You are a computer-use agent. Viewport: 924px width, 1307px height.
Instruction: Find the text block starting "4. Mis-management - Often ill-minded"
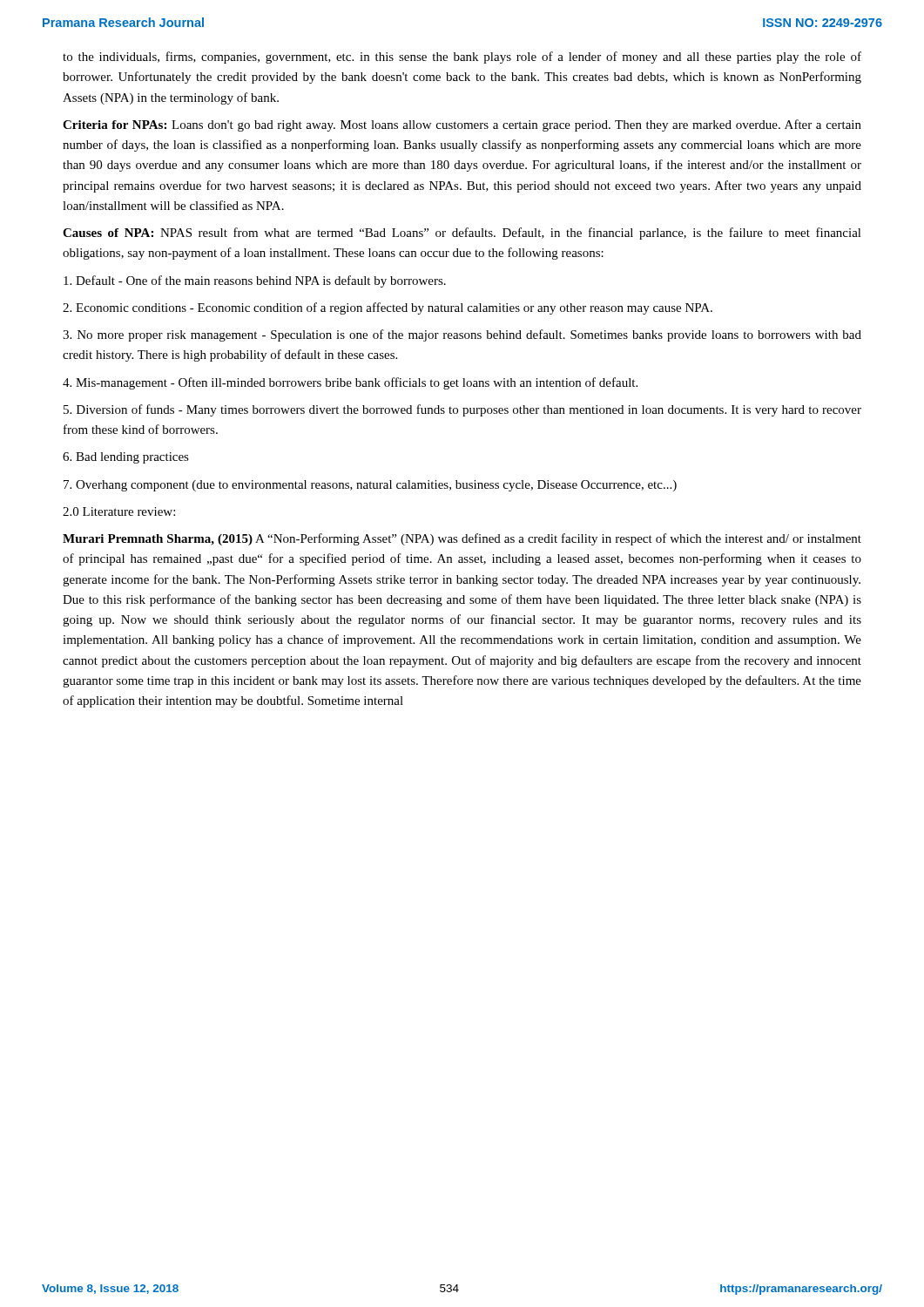[462, 383]
